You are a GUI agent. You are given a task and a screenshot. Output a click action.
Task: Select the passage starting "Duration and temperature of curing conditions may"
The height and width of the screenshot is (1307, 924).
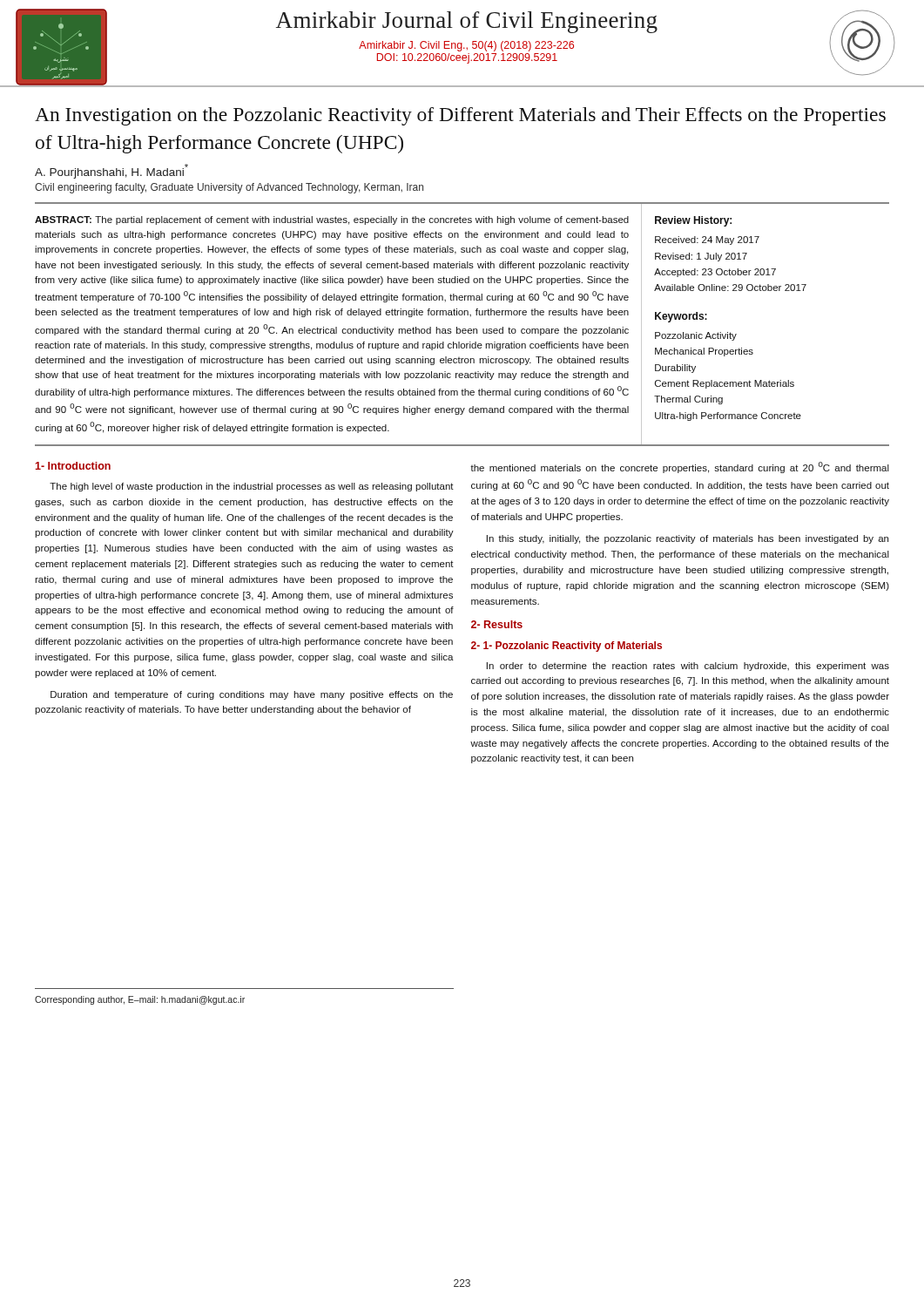(244, 702)
